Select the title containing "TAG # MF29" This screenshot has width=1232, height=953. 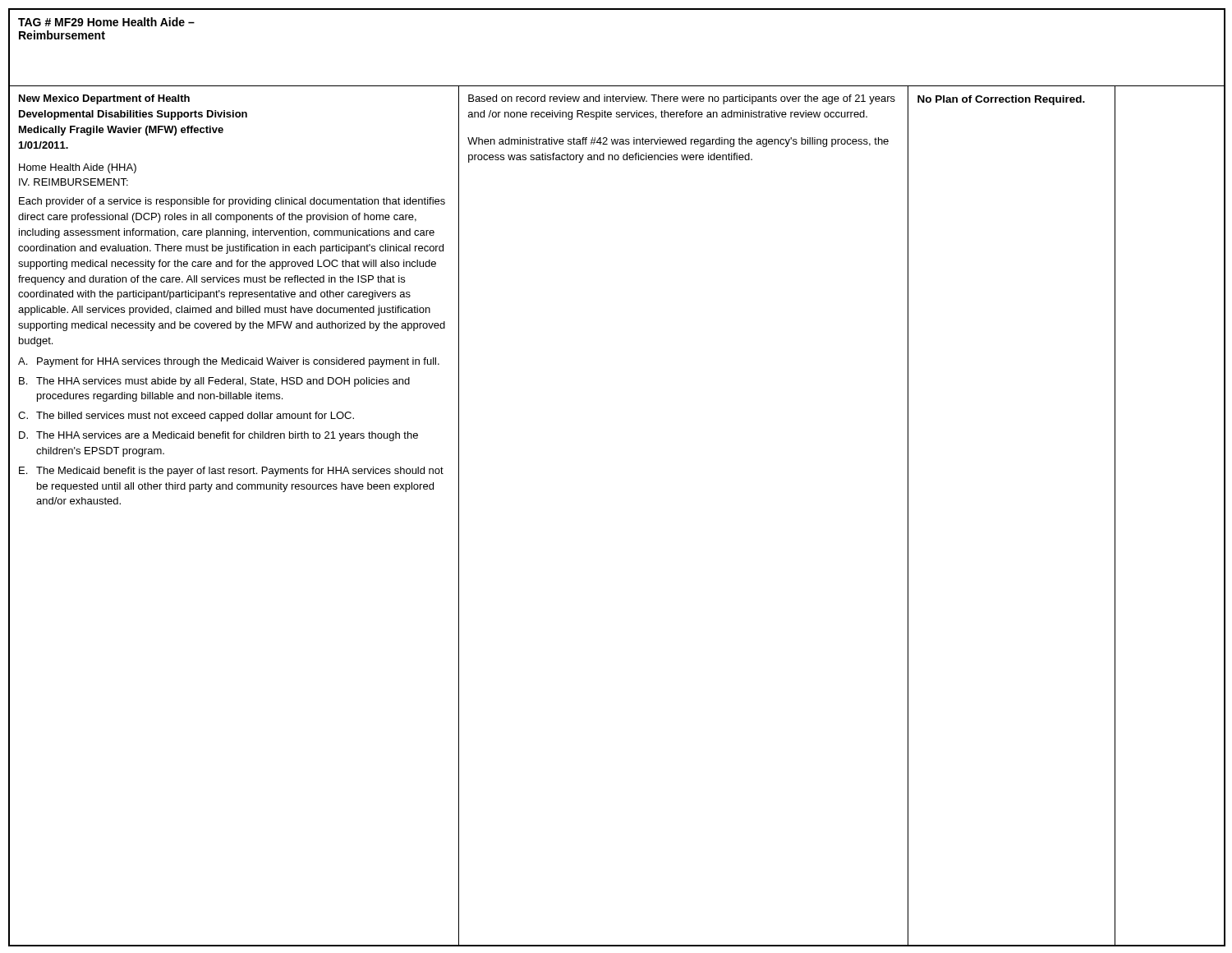(106, 29)
